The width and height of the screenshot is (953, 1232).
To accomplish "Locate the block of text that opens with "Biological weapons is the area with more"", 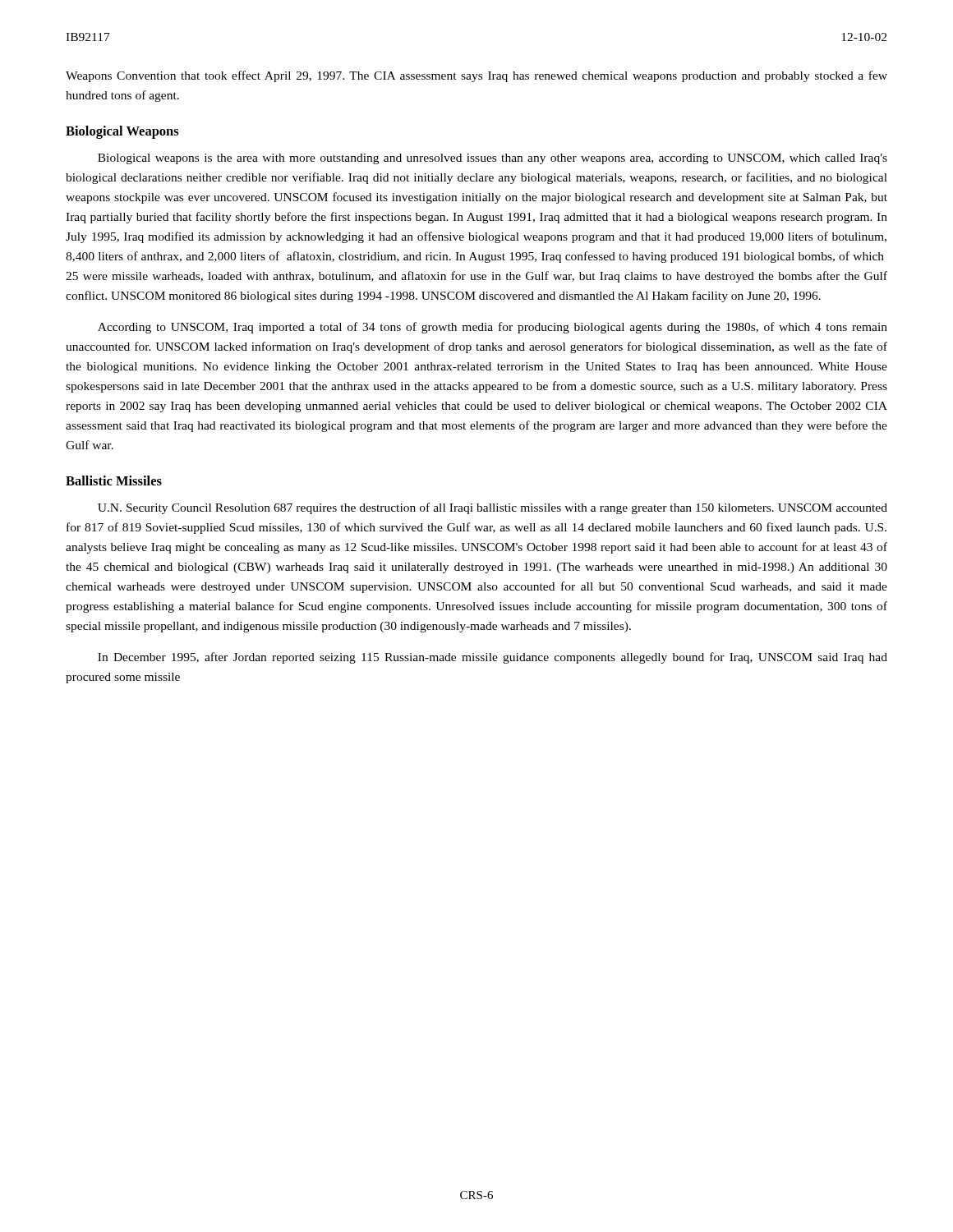I will point(476,227).
